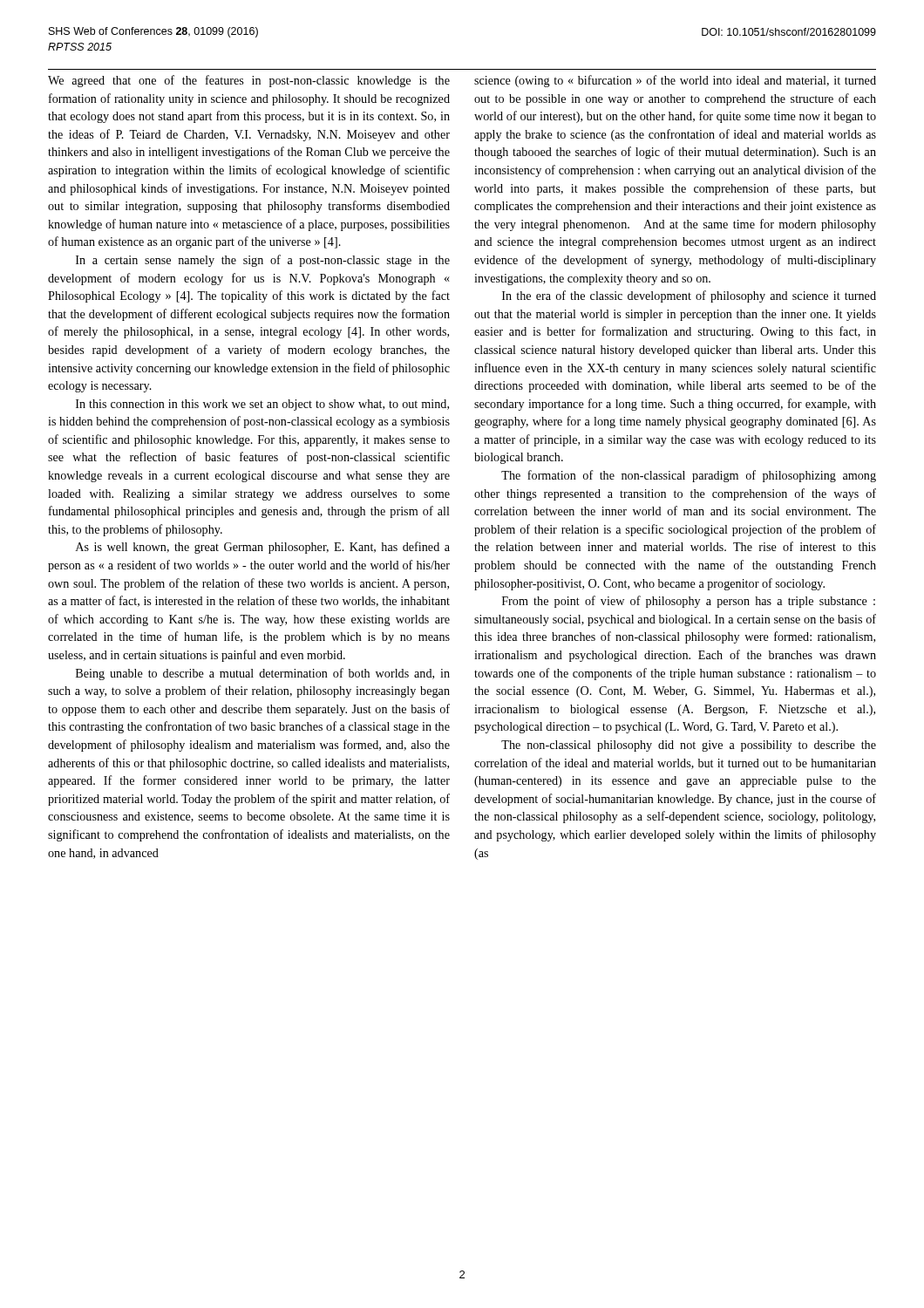Image resolution: width=924 pixels, height=1308 pixels.
Task: Find the region starting "We agreed that one"
Action: pos(249,467)
